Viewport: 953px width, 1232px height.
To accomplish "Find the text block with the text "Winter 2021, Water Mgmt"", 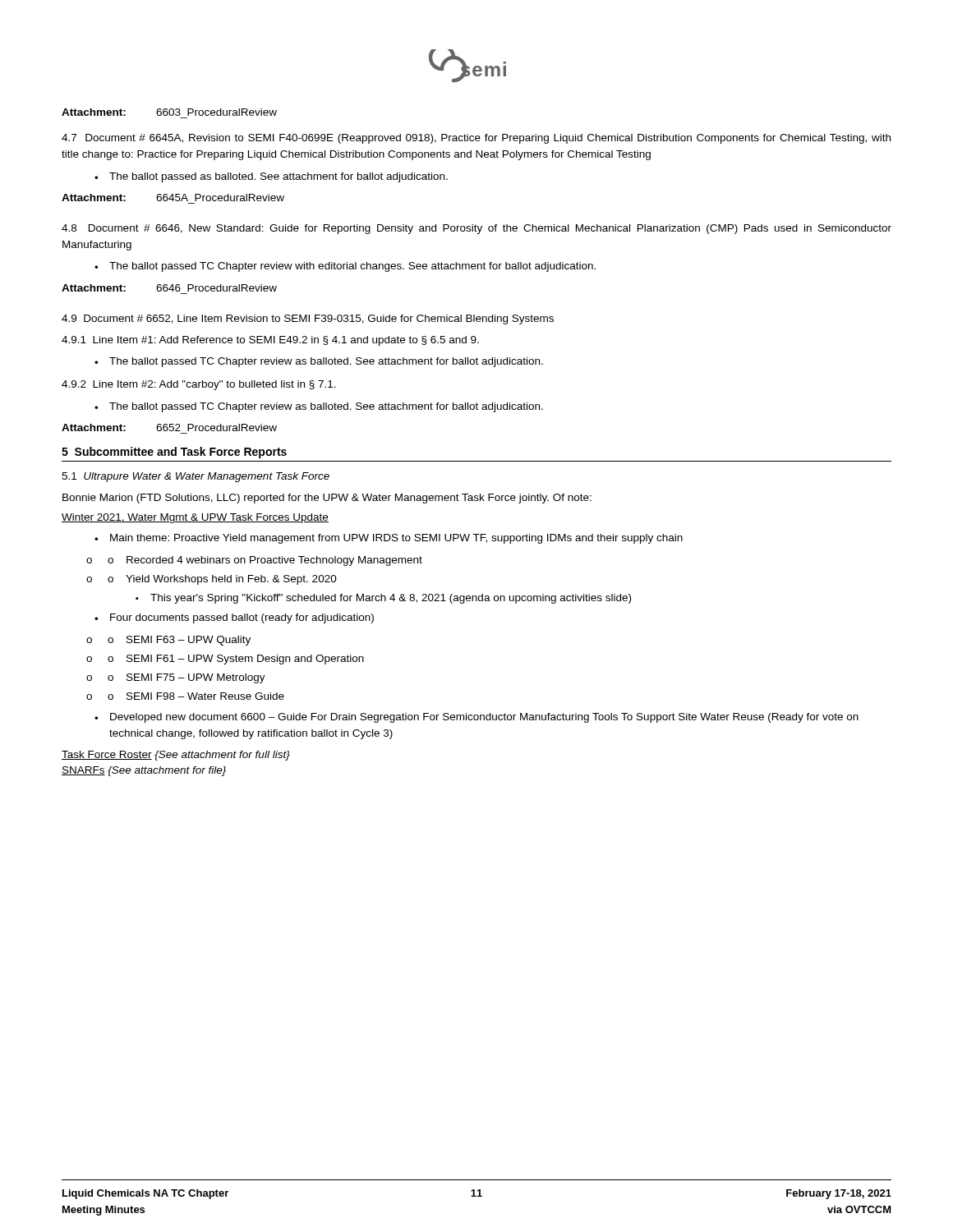I will (x=195, y=517).
